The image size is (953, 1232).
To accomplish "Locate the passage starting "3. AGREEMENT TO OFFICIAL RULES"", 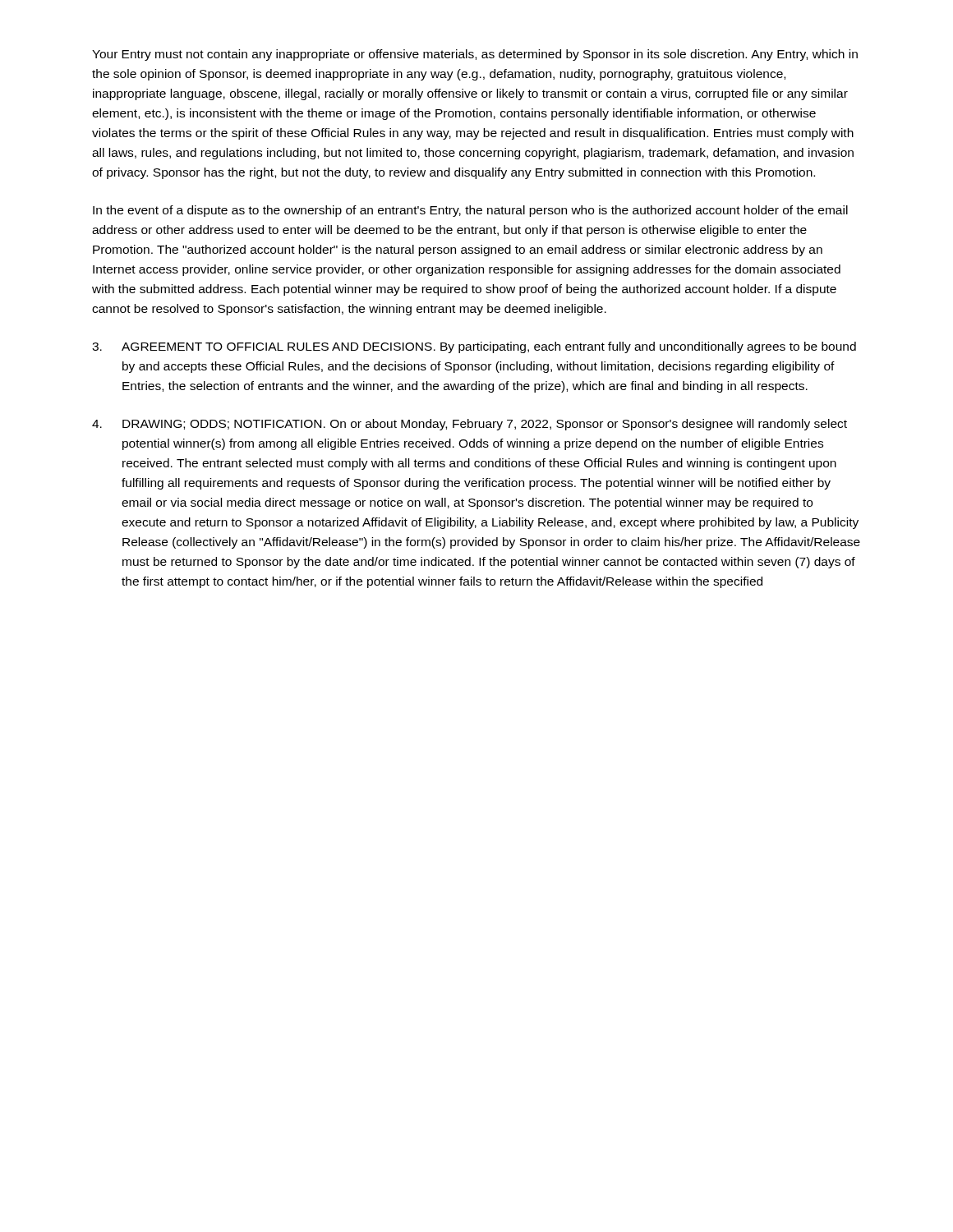I will tap(476, 367).
